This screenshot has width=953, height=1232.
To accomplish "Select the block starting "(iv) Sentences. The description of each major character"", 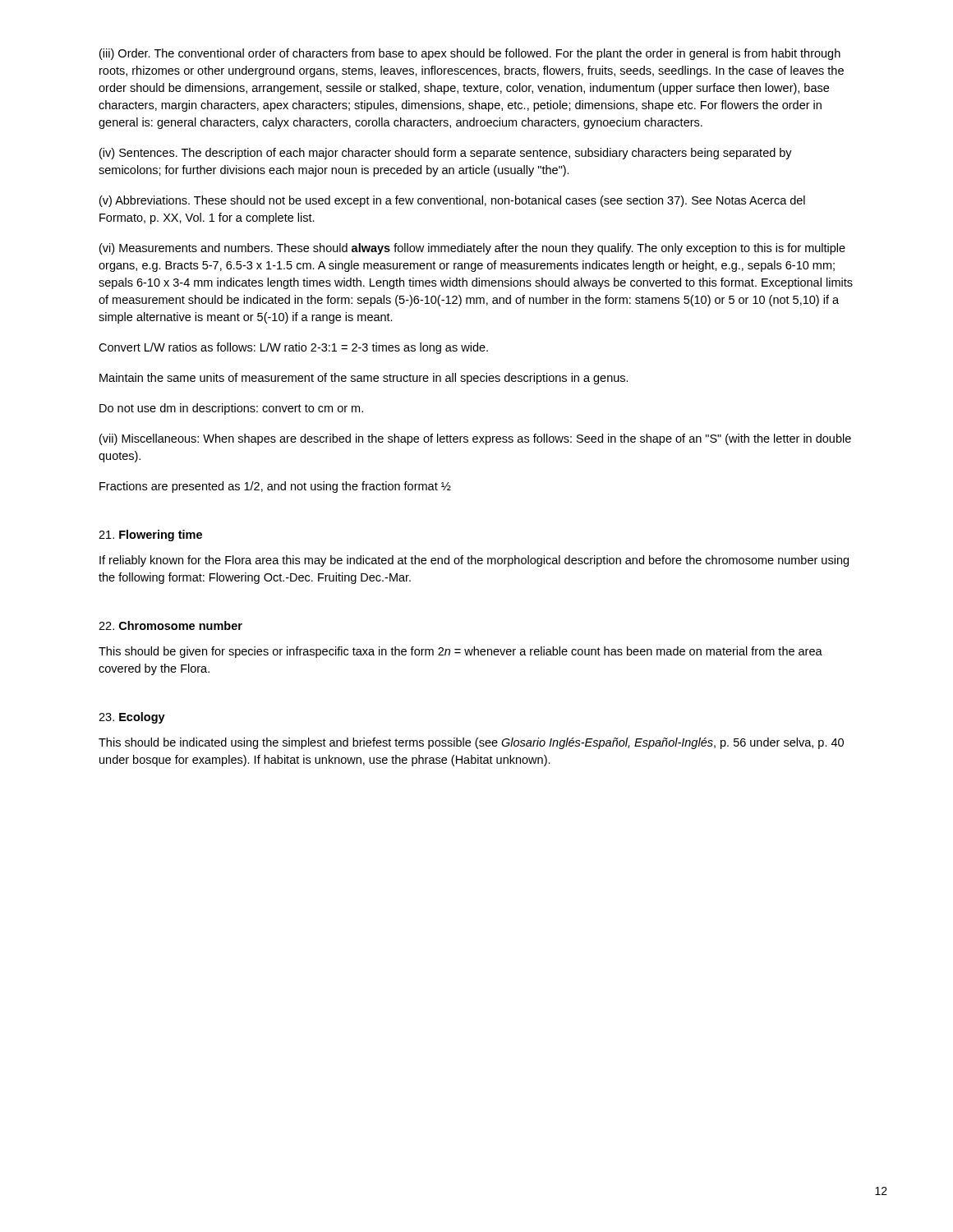I will pyautogui.click(x=445, y=161).
